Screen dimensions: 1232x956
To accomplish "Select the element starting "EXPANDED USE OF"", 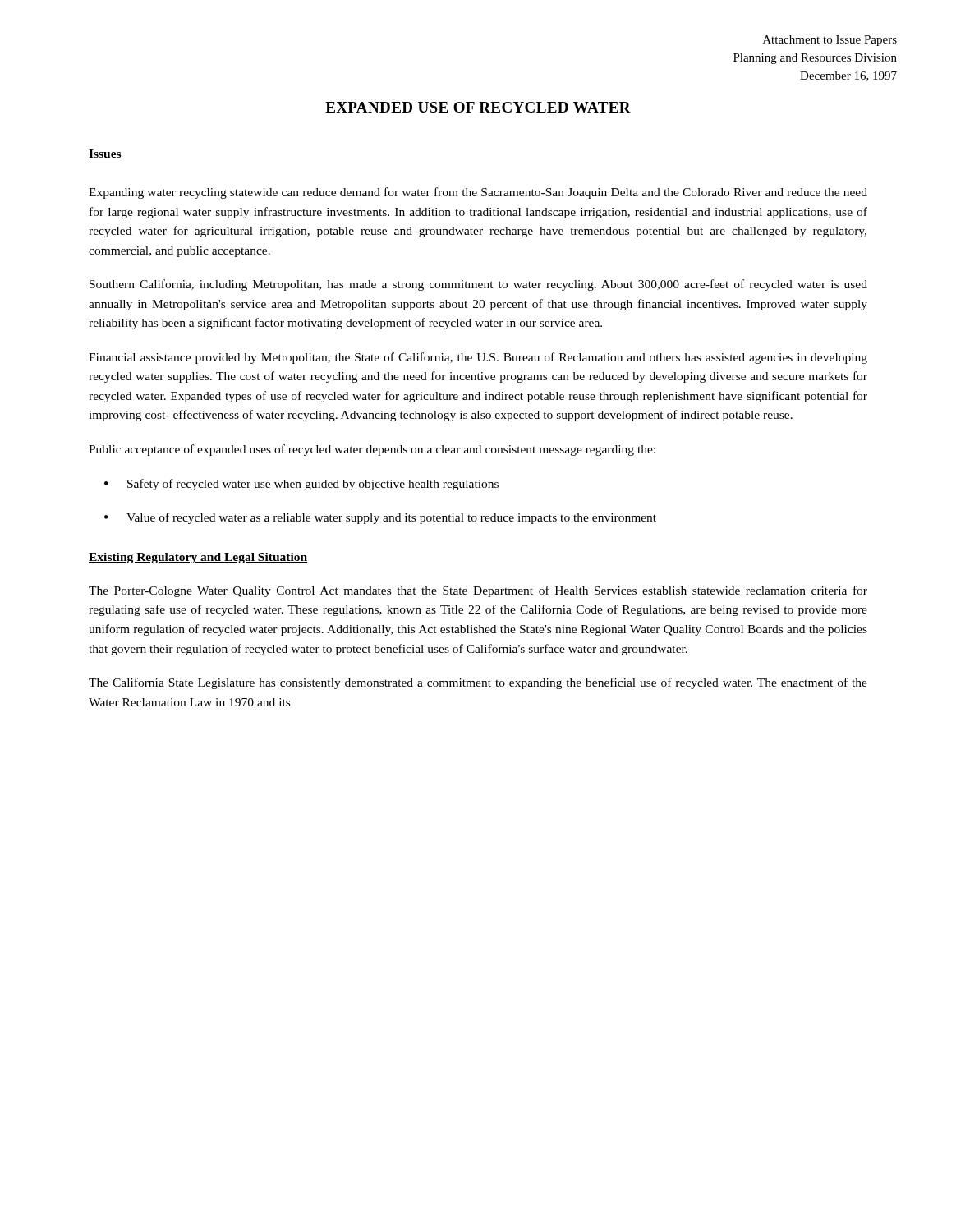I will [478, 107].
